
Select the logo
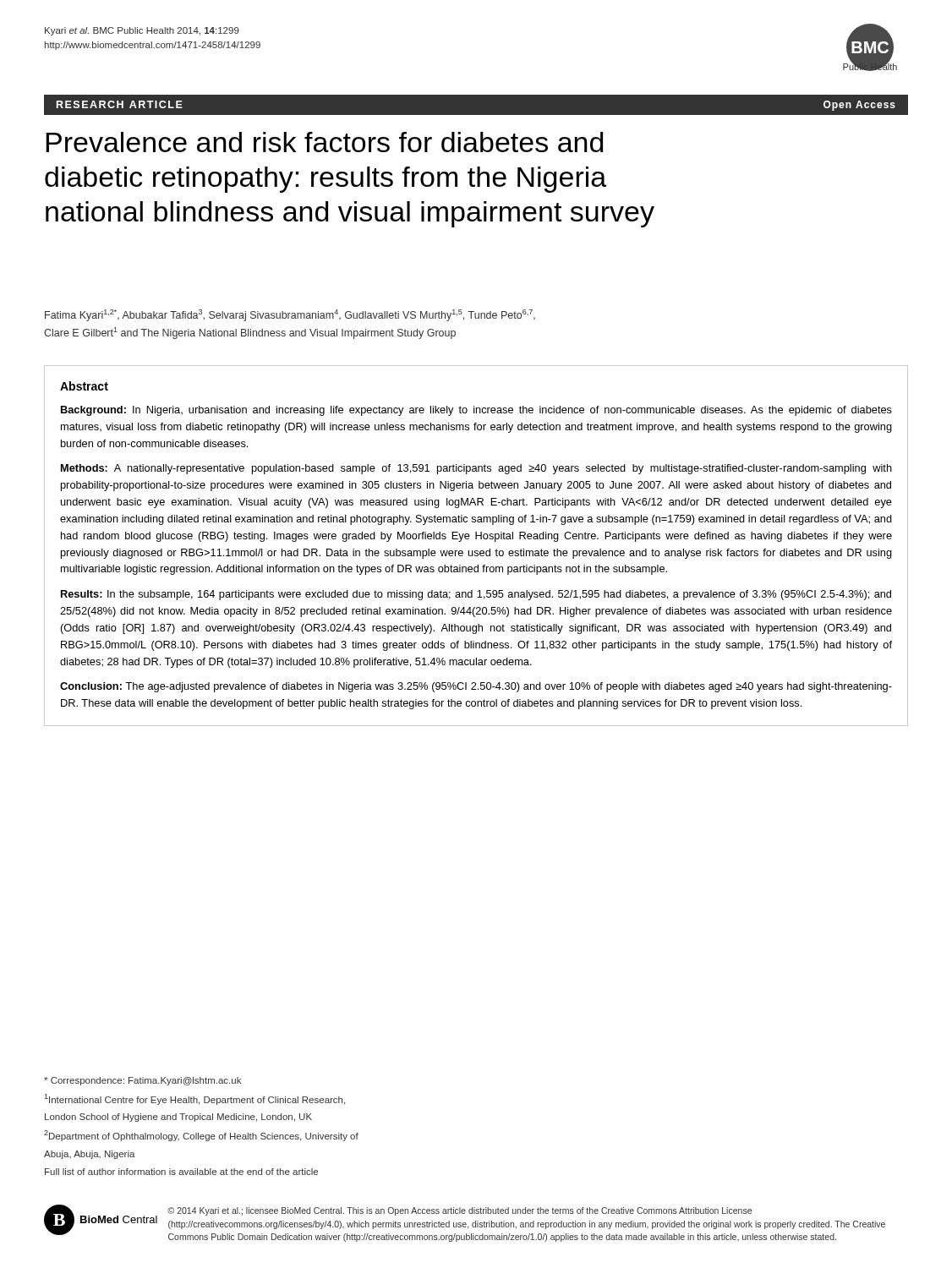point(870,54)
